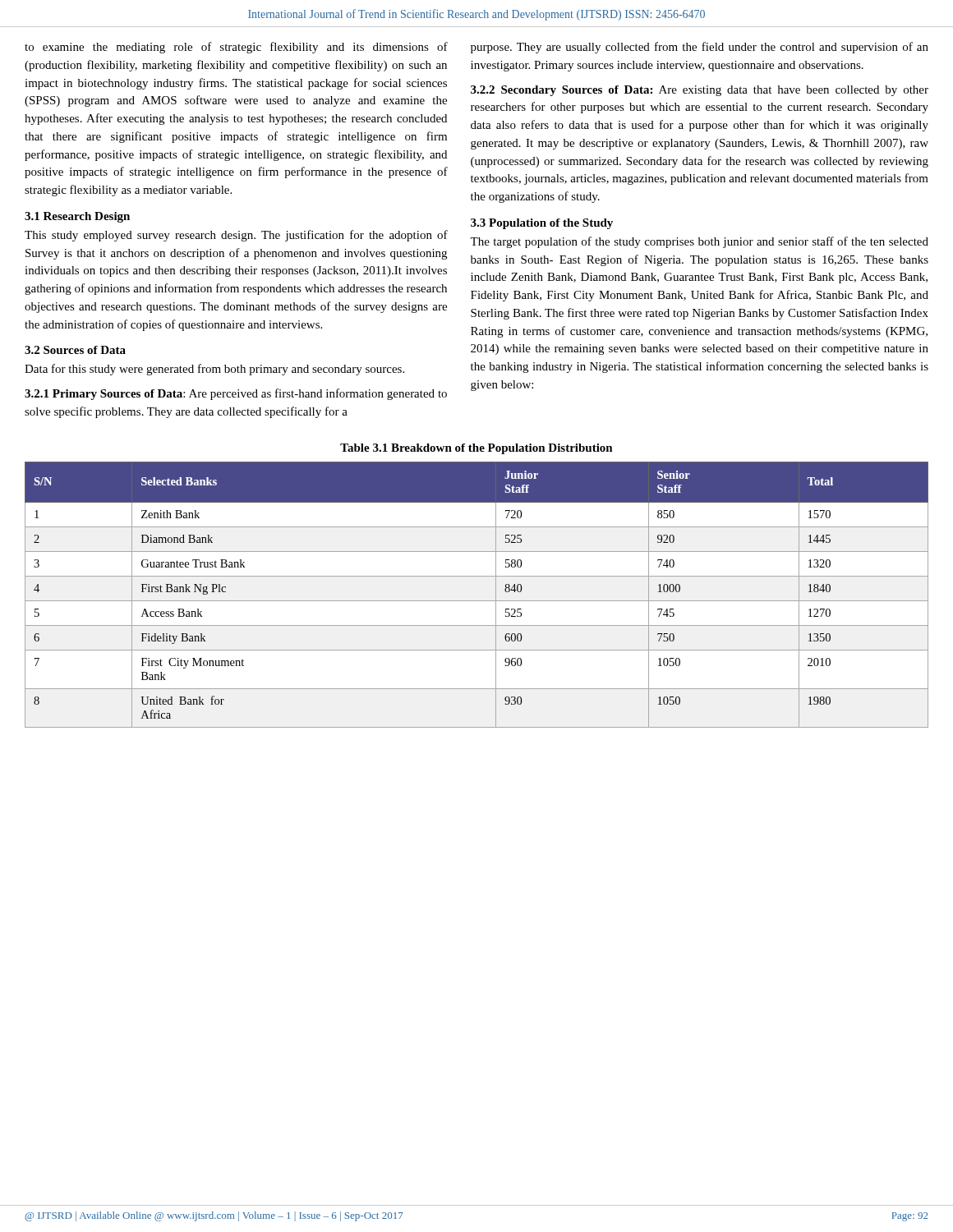Click on the text block containing "purpose. They are usually collected from"

699,122
